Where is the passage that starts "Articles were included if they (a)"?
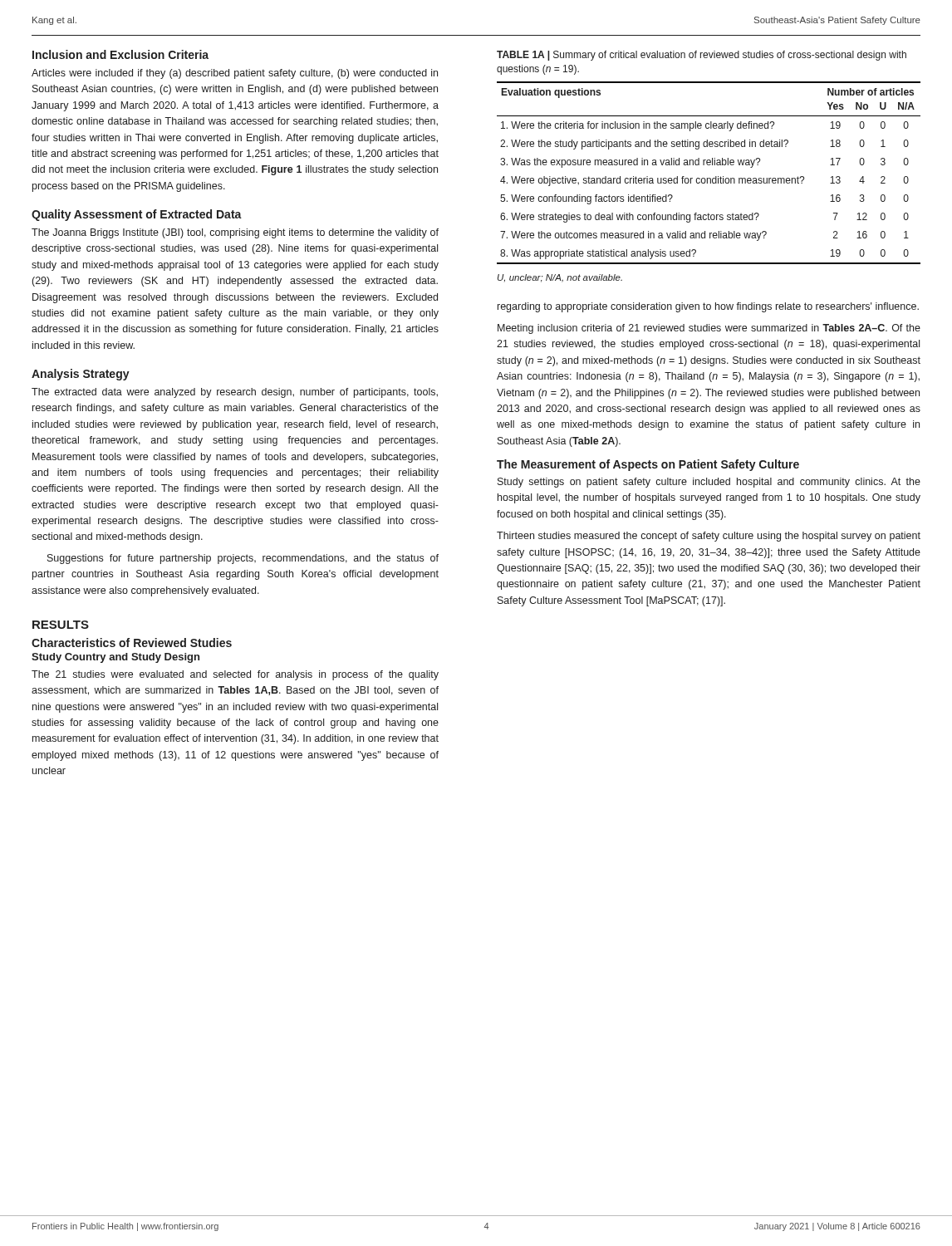Screen dimensions: 1246x952 click(x=235, y=129)
